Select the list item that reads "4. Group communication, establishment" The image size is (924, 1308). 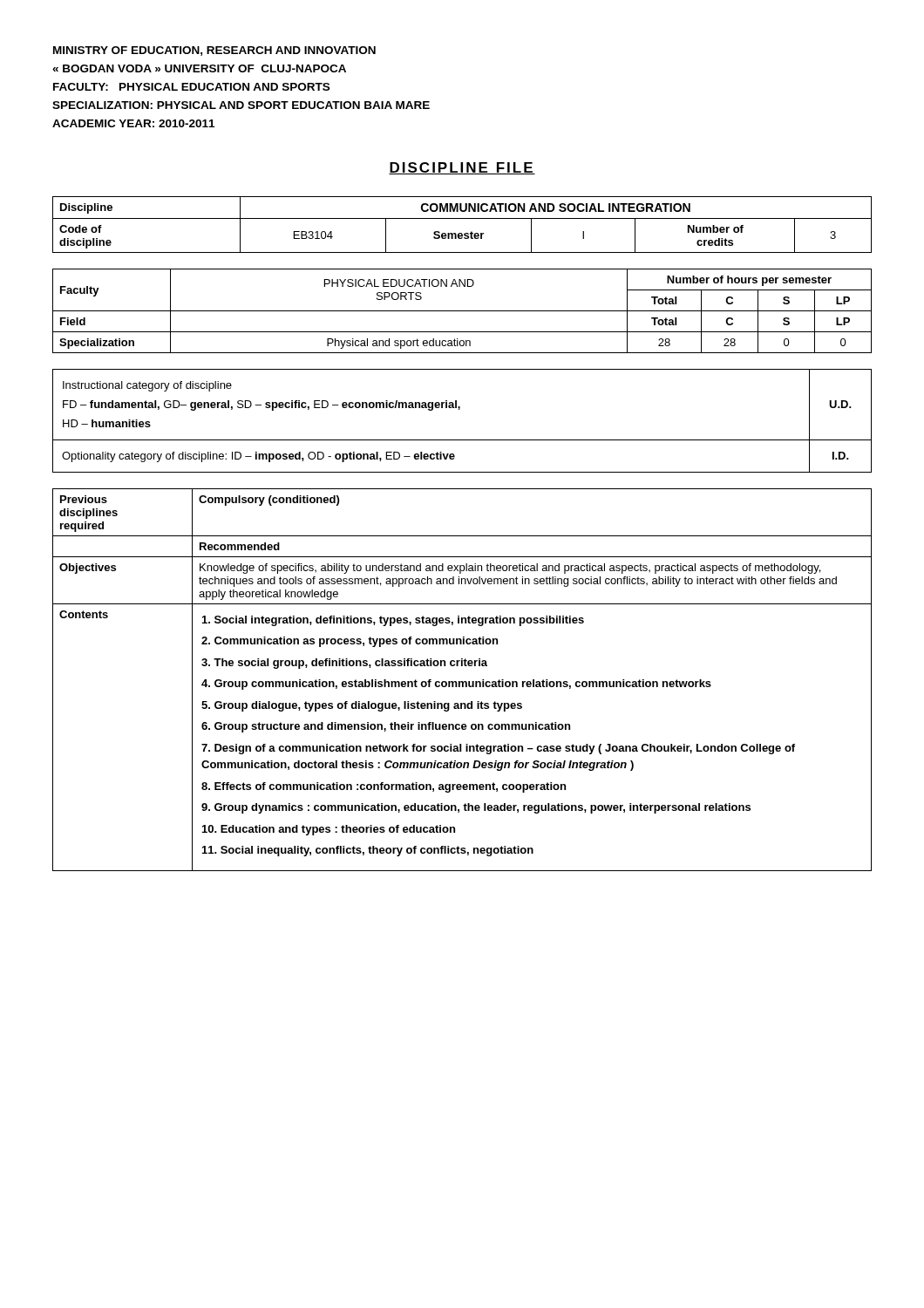point(456,684)
